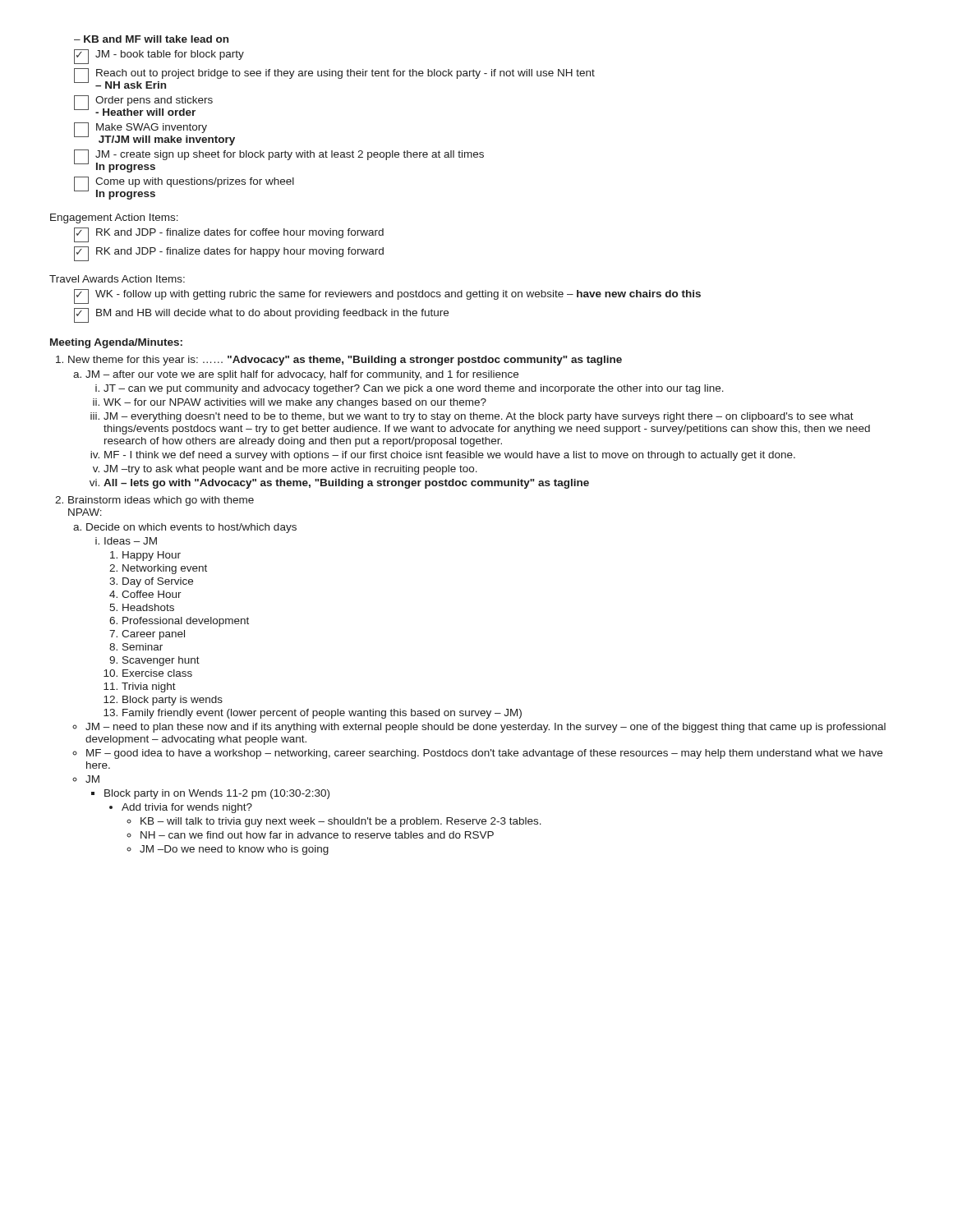Image resolution: width=953 pixels, height=1232 pixels.
Task: Locate the element starting "JT – can we put community and advocacy"
Action: click(x=414, y=388)
